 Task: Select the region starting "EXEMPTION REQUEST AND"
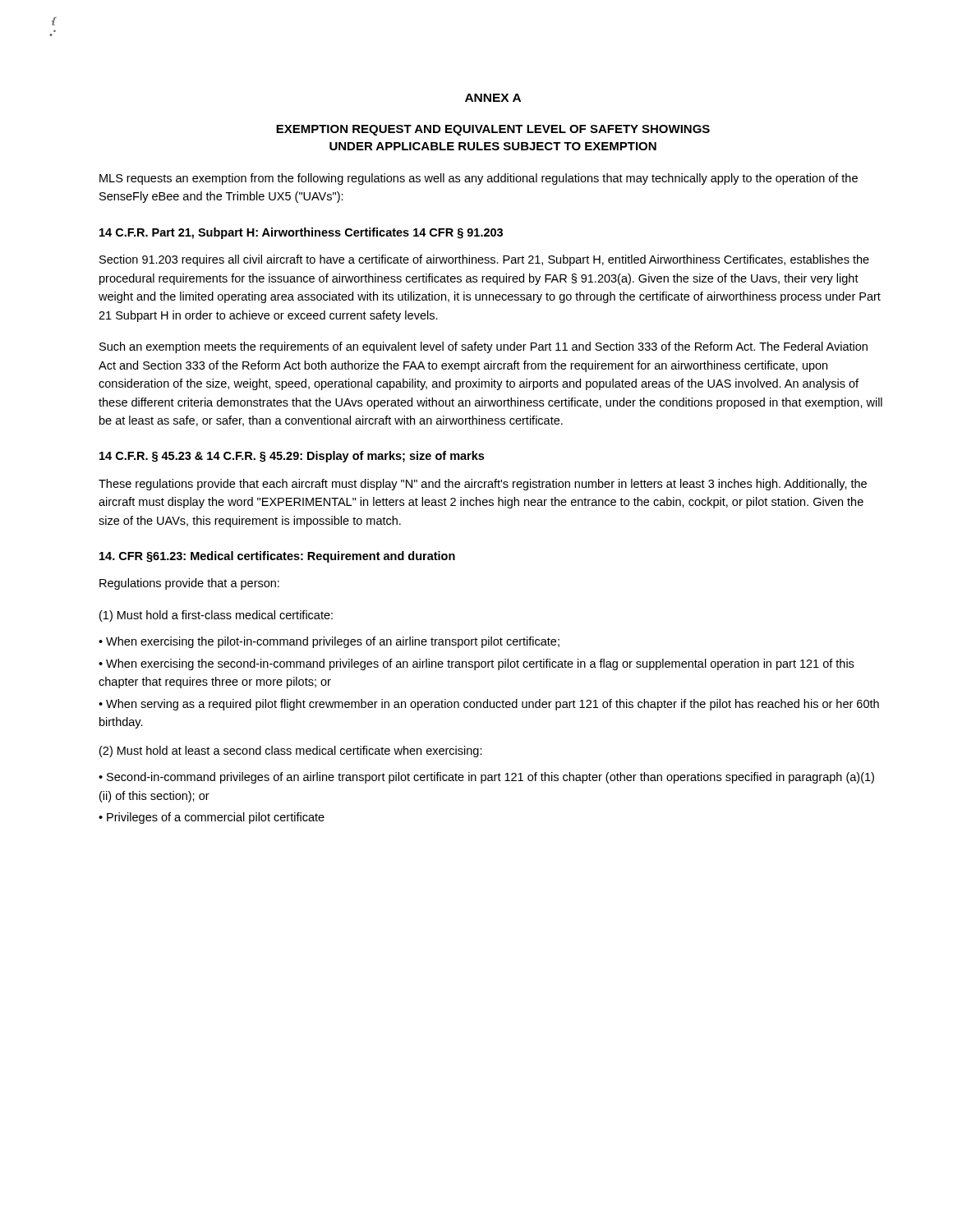pyautogui.click(x=493, y=137)
